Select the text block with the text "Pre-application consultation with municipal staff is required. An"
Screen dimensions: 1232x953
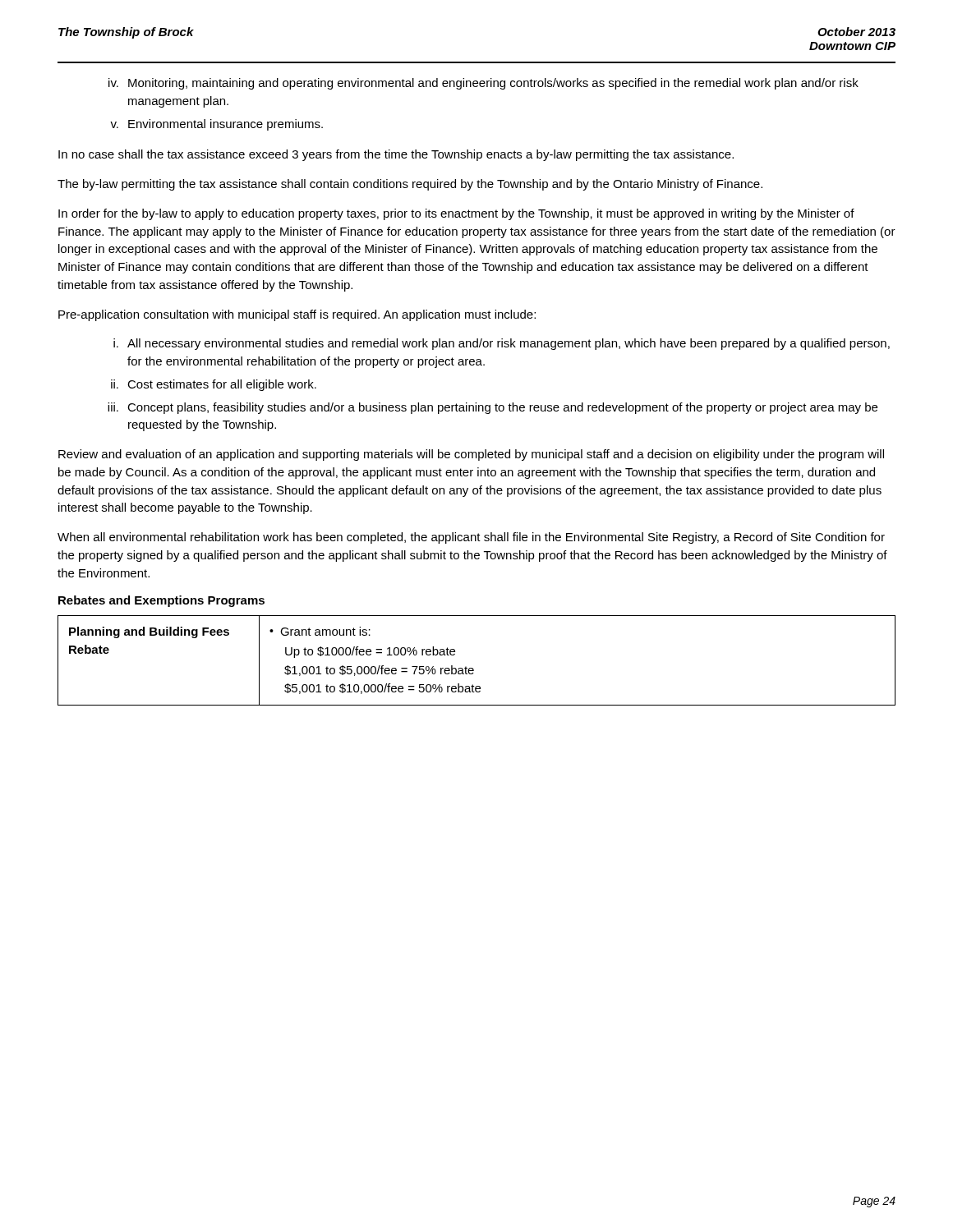point(297,314)
